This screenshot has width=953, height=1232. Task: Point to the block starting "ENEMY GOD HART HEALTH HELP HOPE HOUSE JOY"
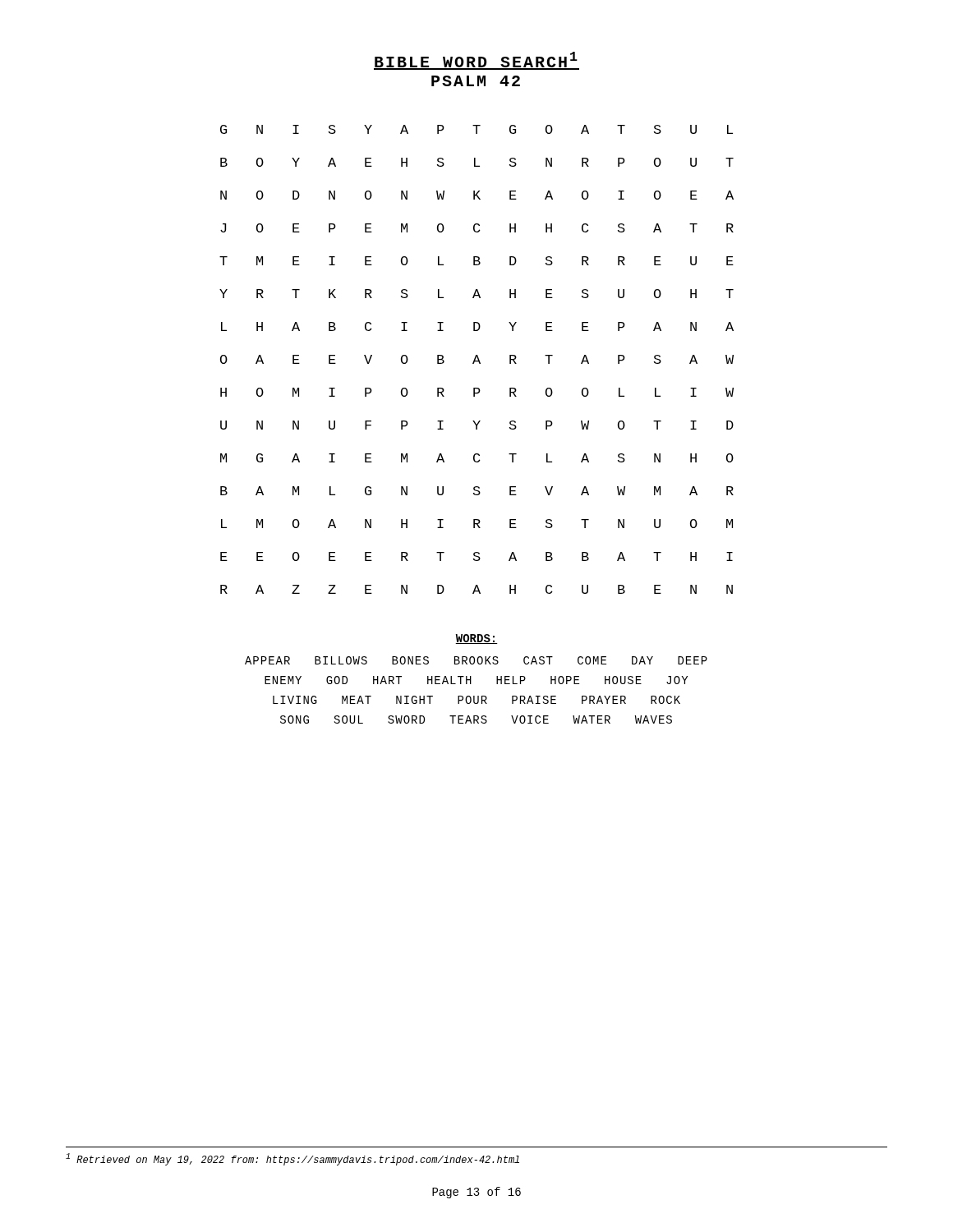click(x=476, y=682)
